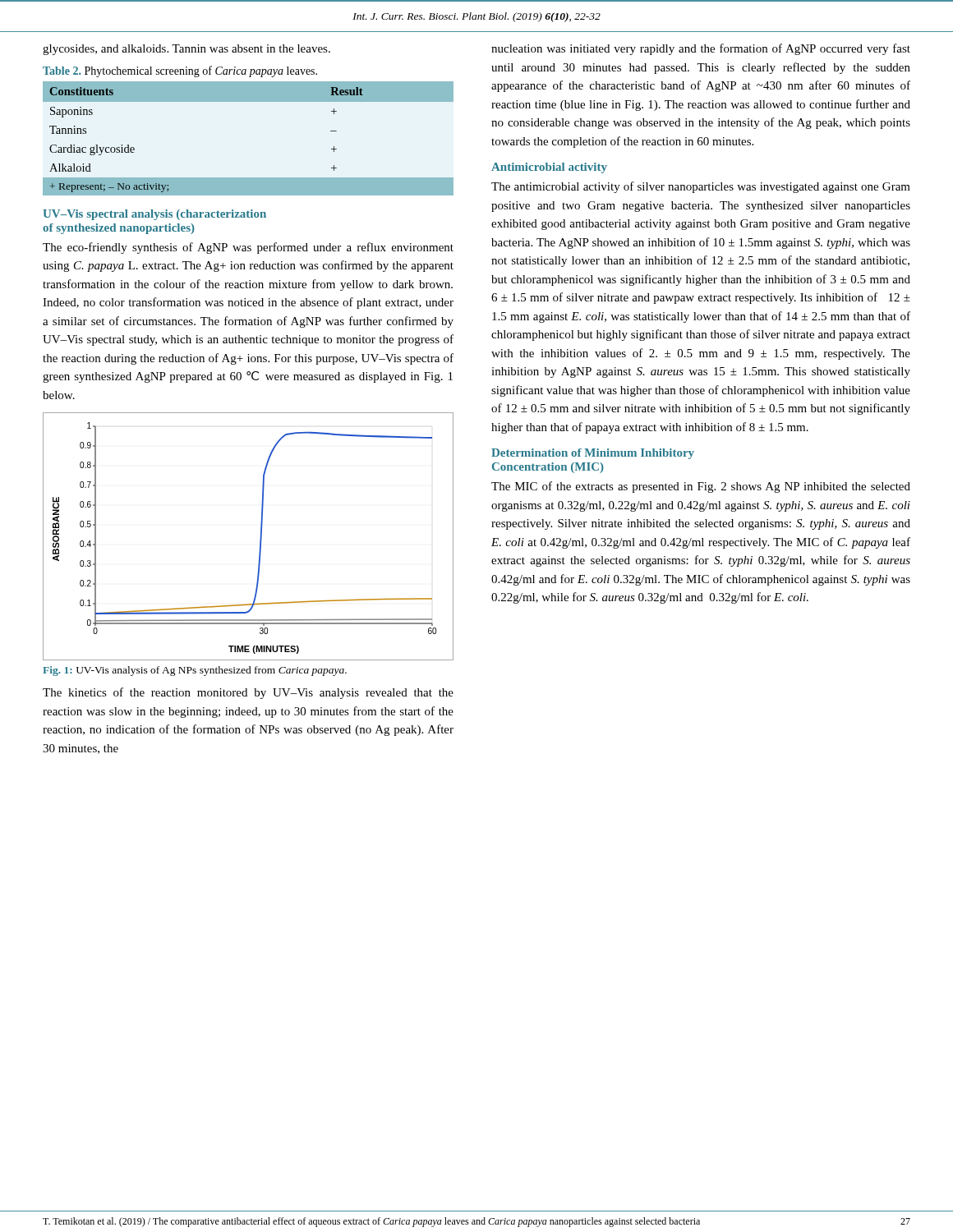Screen dimensions: 1232x953
Task: Locate the caption that opens with "Fig. 1: UV-Vis analysis of Ag"
Action: [195, 670]
